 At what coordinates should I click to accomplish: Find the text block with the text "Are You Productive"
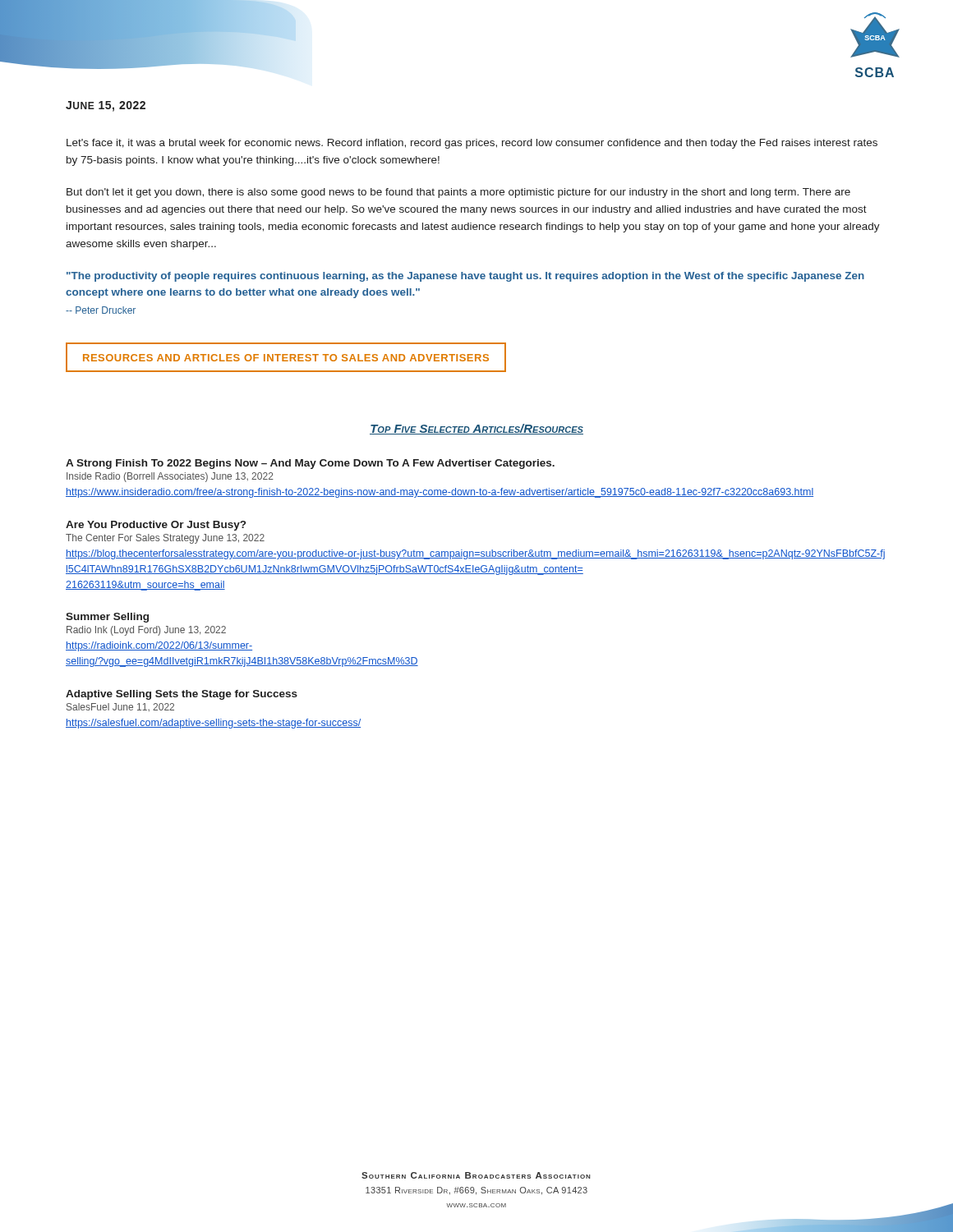[x=476, y=555]
